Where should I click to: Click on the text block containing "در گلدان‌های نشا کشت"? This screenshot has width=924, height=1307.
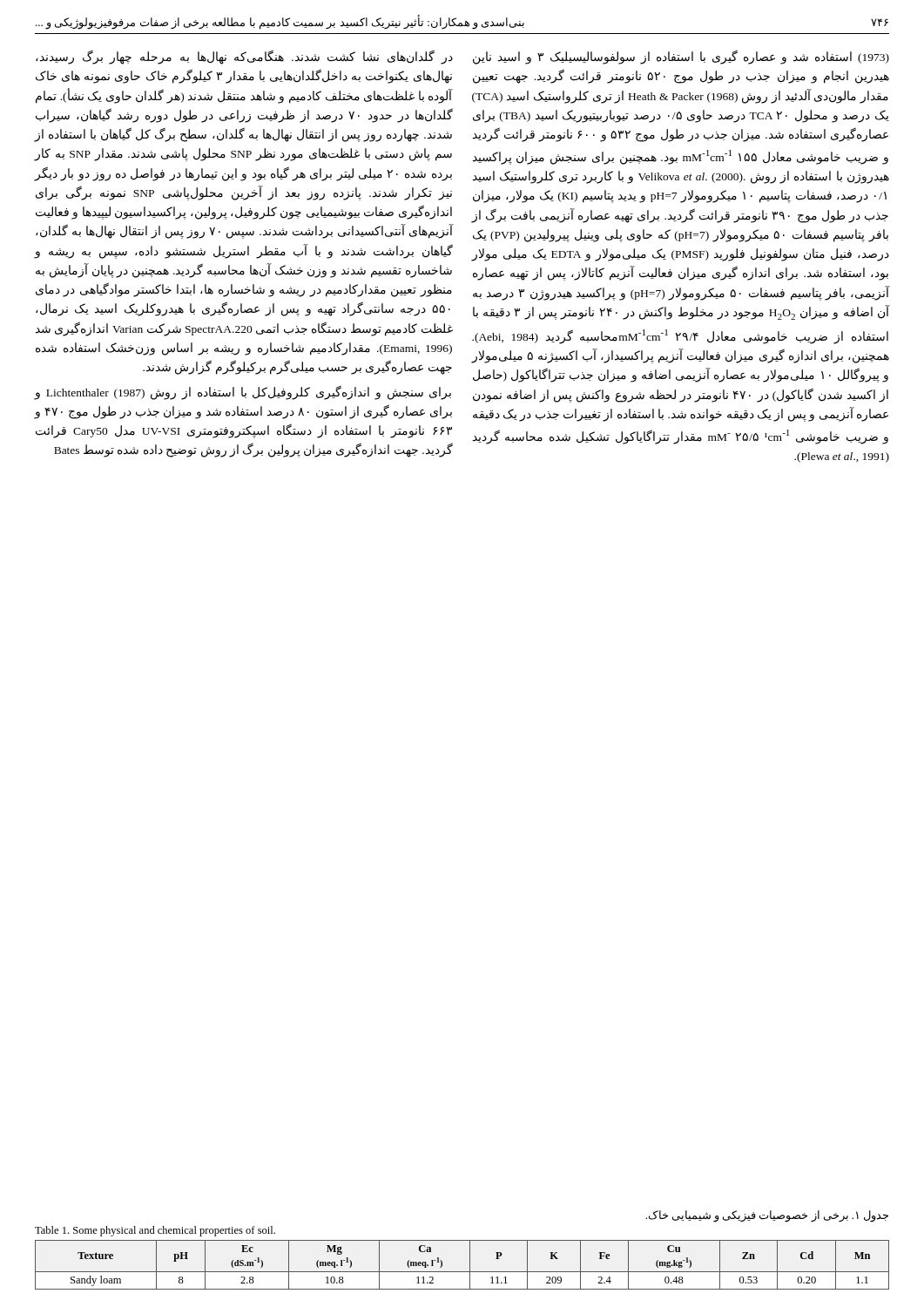coord(244,254)
